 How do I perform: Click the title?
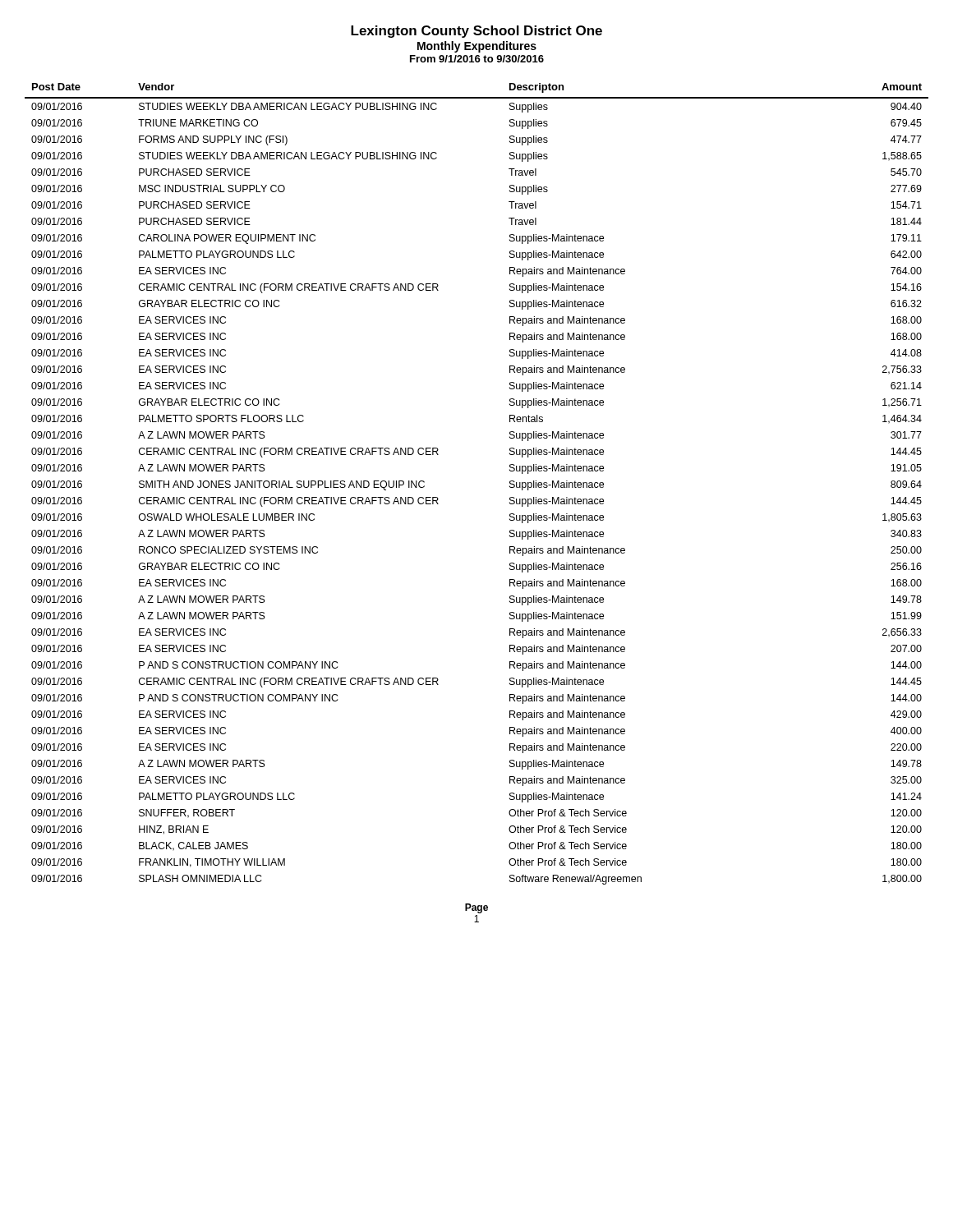[x=476, y=44]
